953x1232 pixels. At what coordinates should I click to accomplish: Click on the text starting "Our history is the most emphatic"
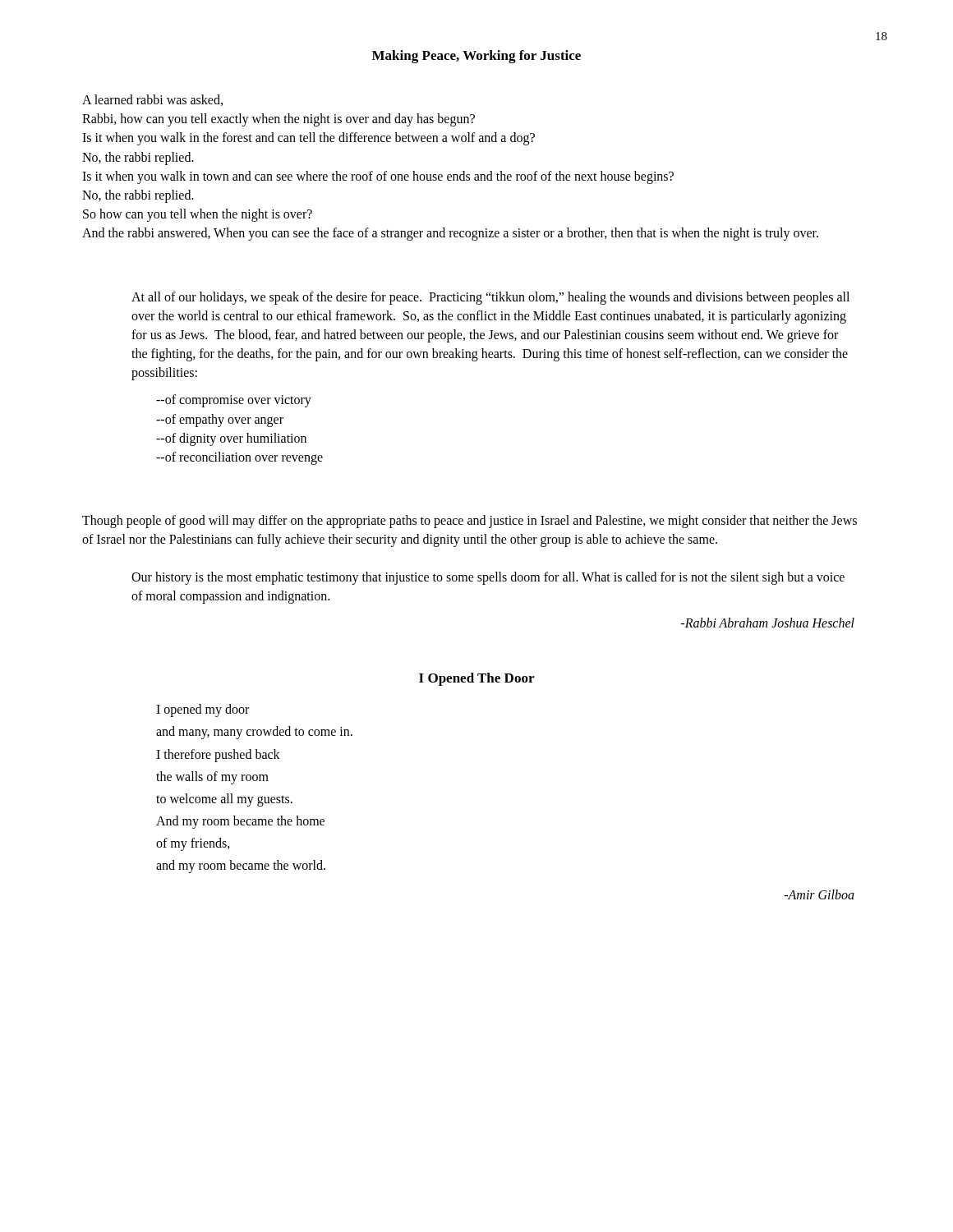(x=488, y=586)
